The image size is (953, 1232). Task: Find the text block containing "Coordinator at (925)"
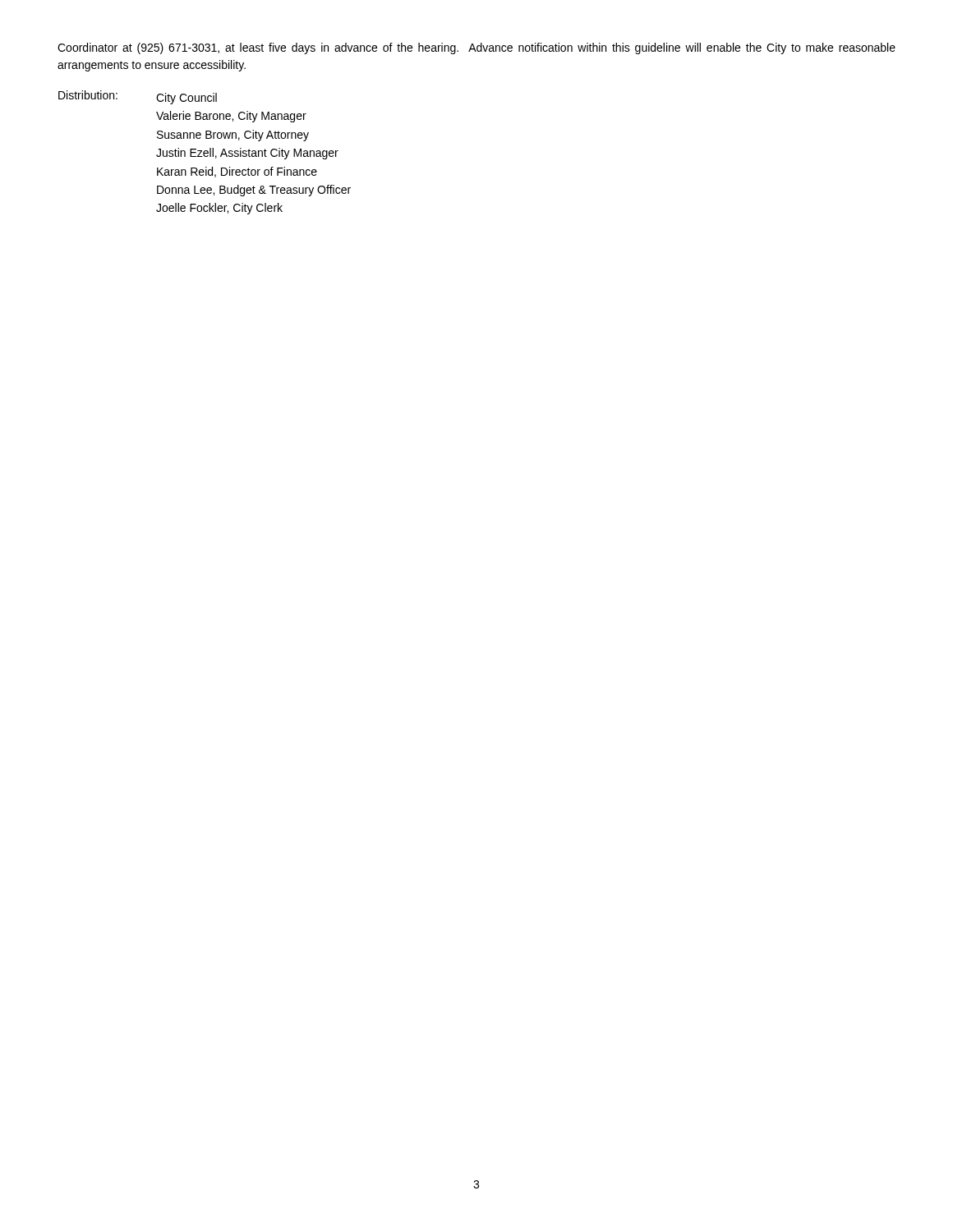476,56
